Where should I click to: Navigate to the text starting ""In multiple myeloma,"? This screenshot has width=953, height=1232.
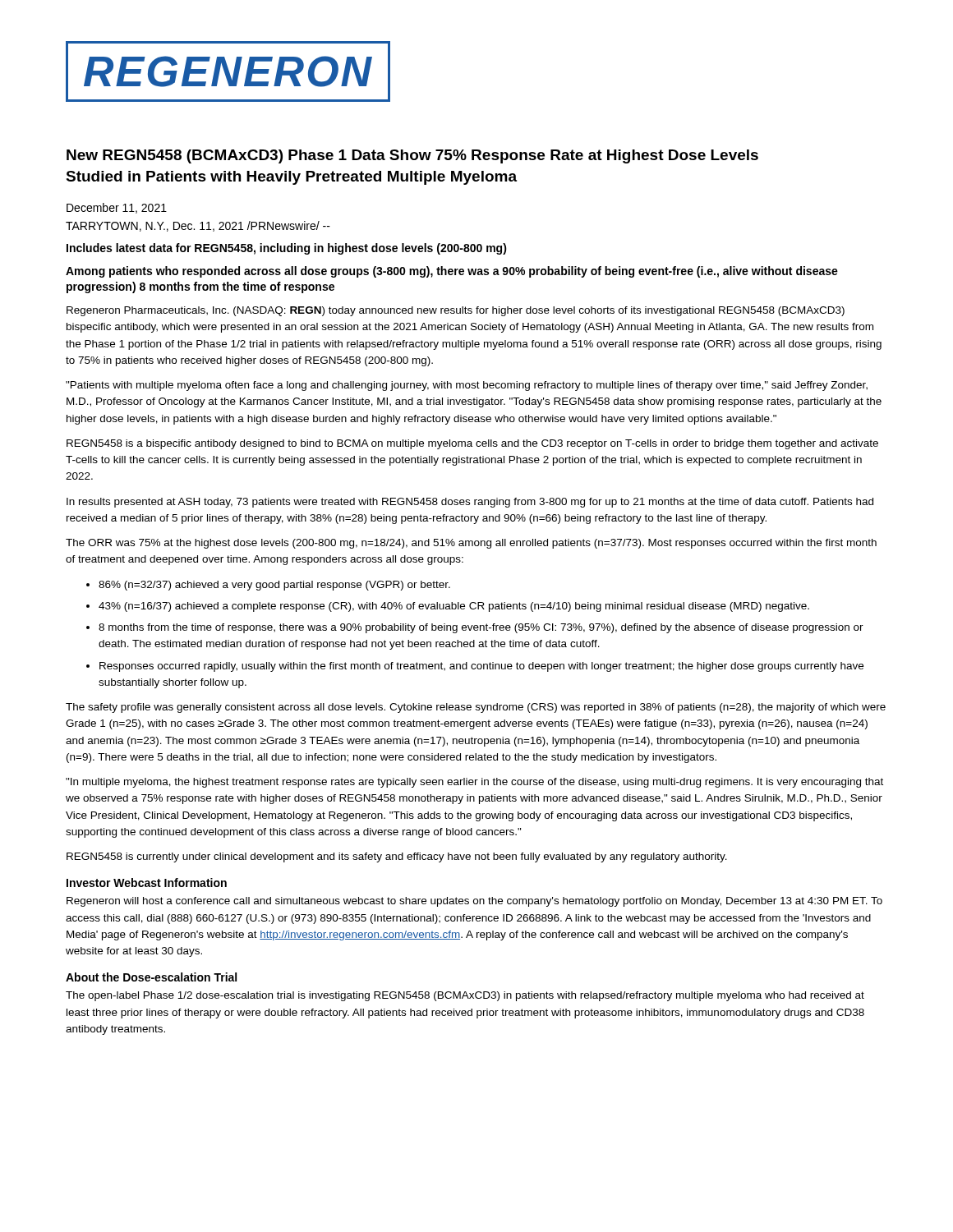coord(475,807)
